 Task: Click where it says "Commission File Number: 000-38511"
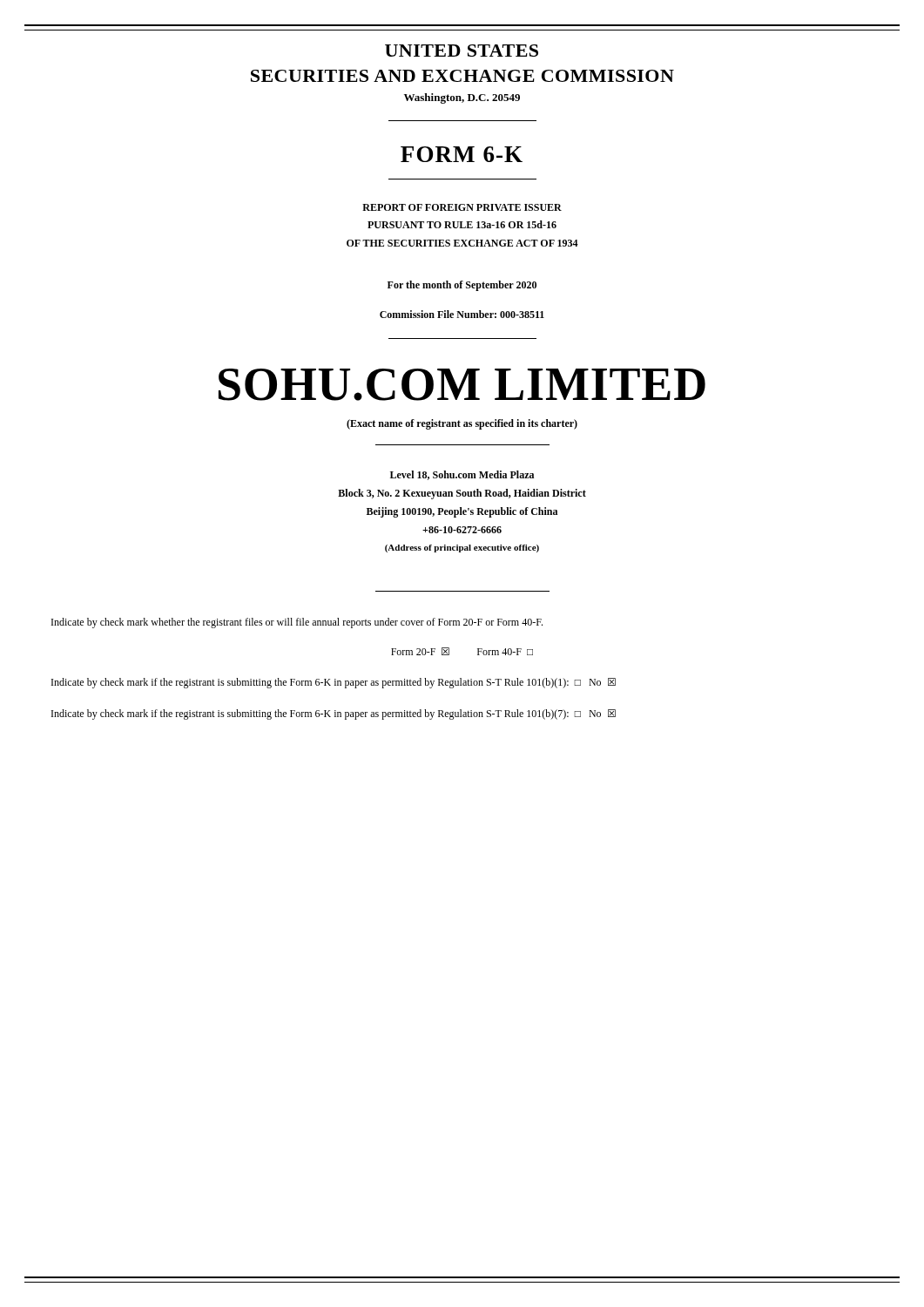pyautogui.click(x=462, y=315)
